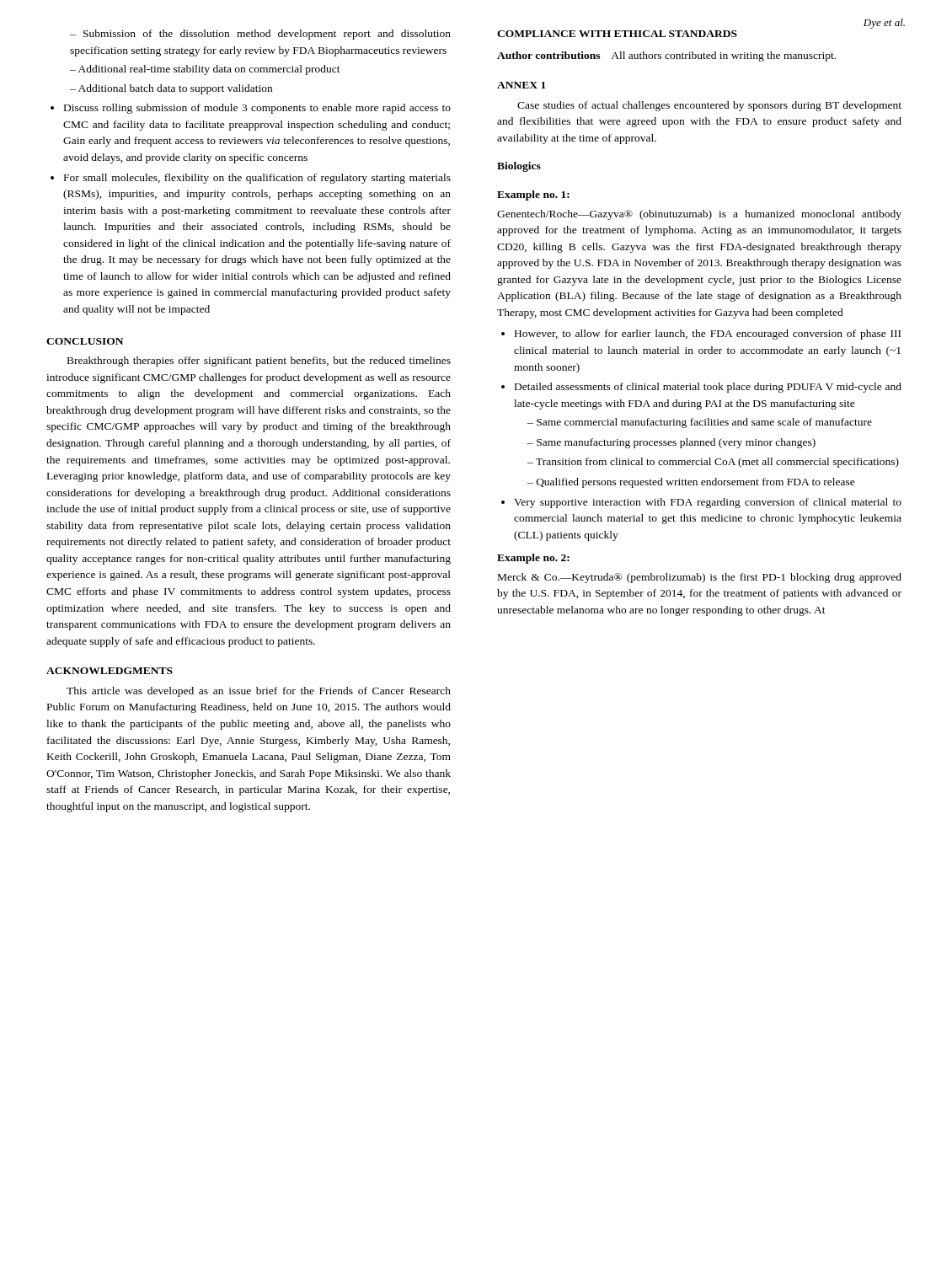This screenshot has width=952, height=1264.
Task: Where is the passage that starts "Same manufacturing processes planned (very minor"?
Action: coord(676,442)
